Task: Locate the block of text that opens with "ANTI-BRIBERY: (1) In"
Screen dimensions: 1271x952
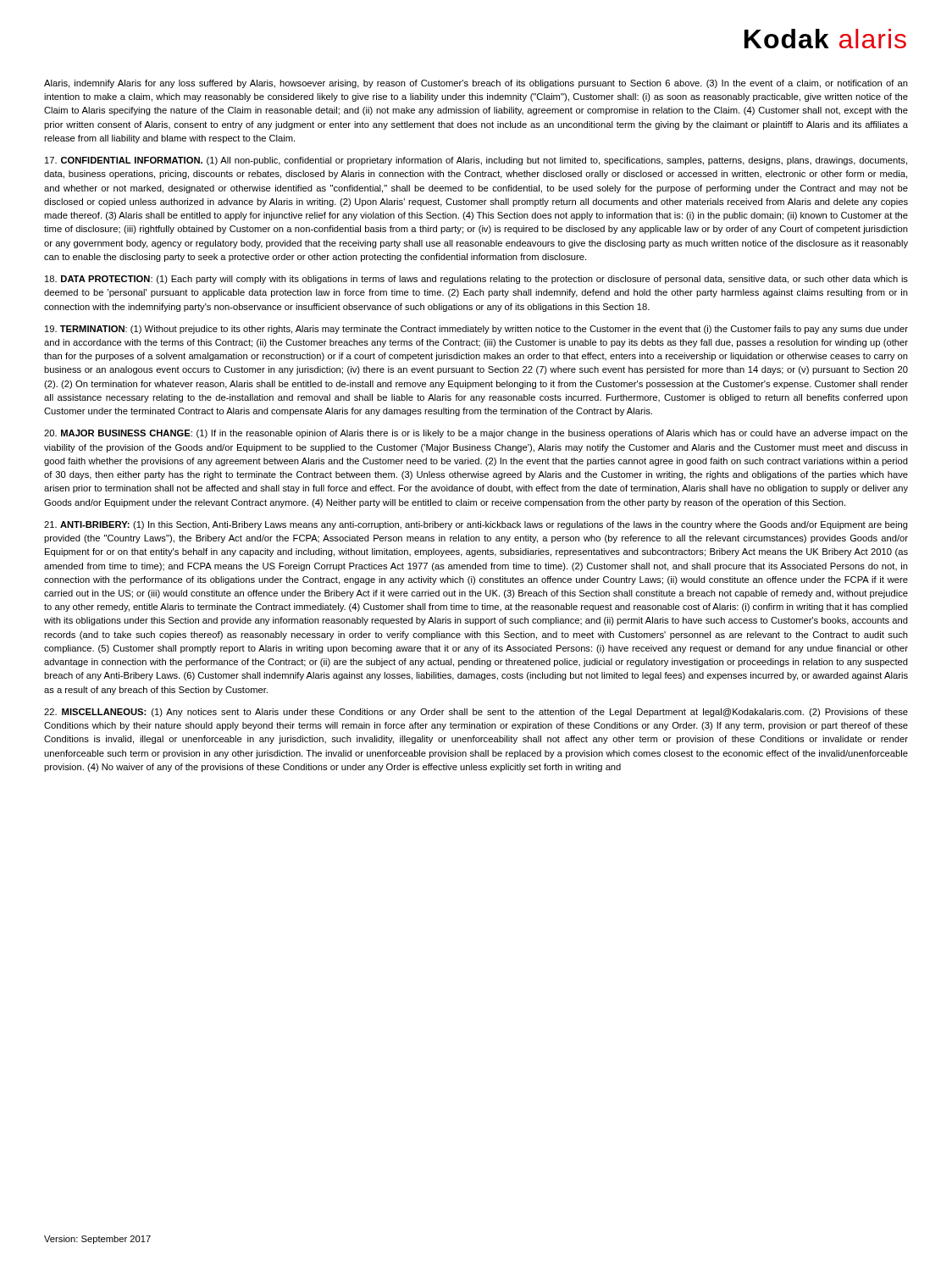Action: click(x=476, y=607)
